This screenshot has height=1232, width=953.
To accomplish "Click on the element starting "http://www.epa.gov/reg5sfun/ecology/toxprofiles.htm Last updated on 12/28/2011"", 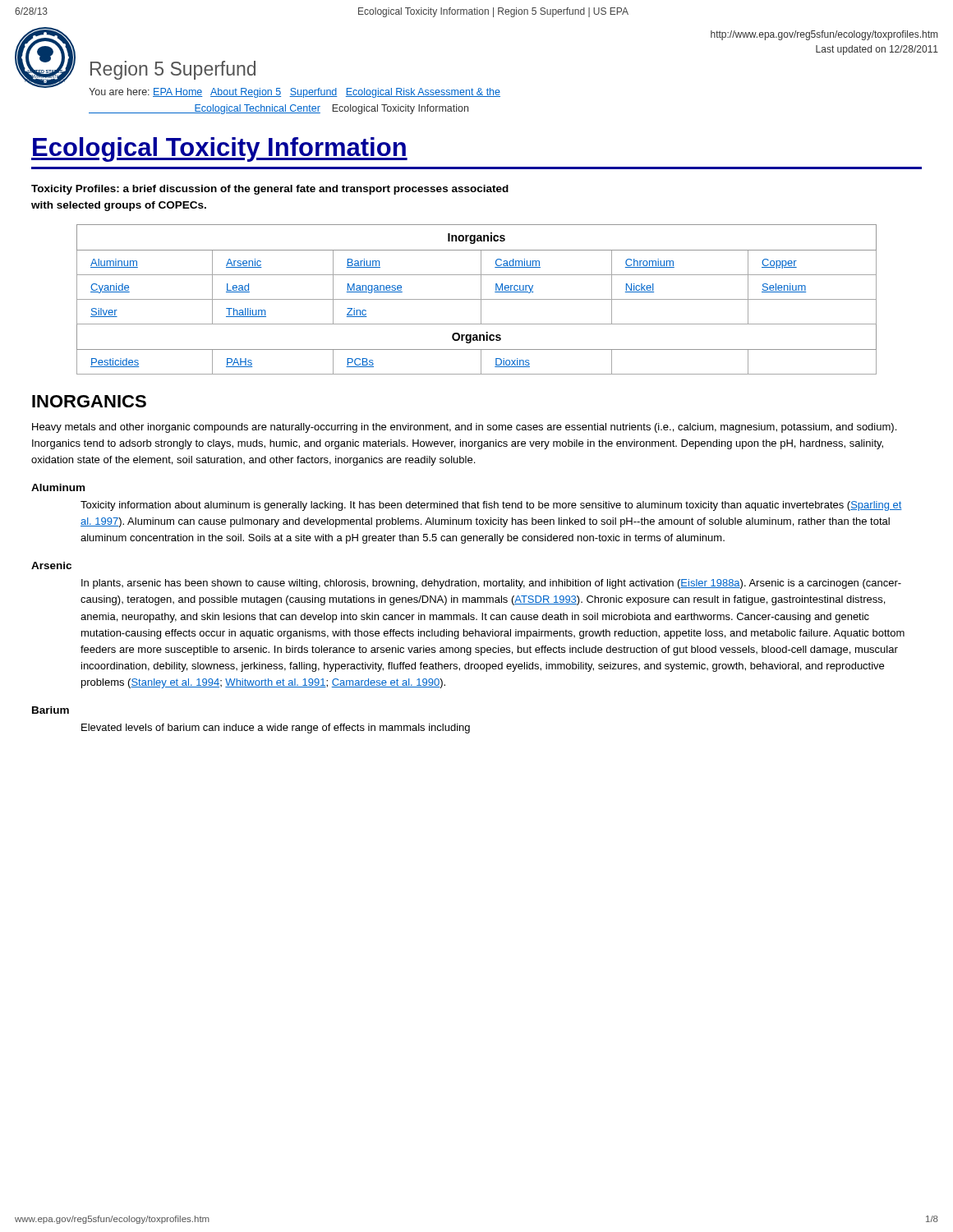I will pyautogui.click(x=824, y=42).
